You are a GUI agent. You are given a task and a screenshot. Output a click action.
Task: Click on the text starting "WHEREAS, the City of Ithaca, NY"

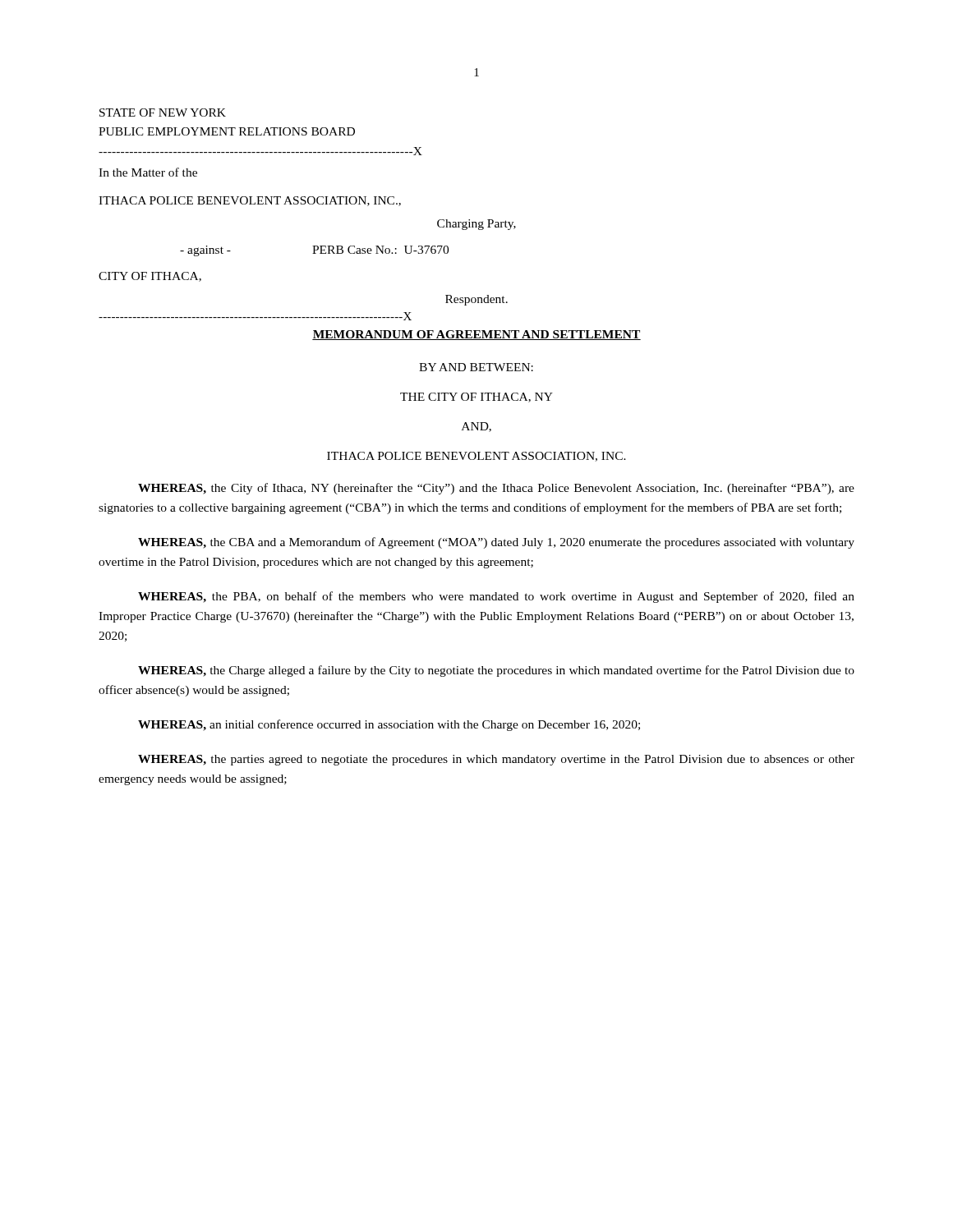[x=476, y=497]
